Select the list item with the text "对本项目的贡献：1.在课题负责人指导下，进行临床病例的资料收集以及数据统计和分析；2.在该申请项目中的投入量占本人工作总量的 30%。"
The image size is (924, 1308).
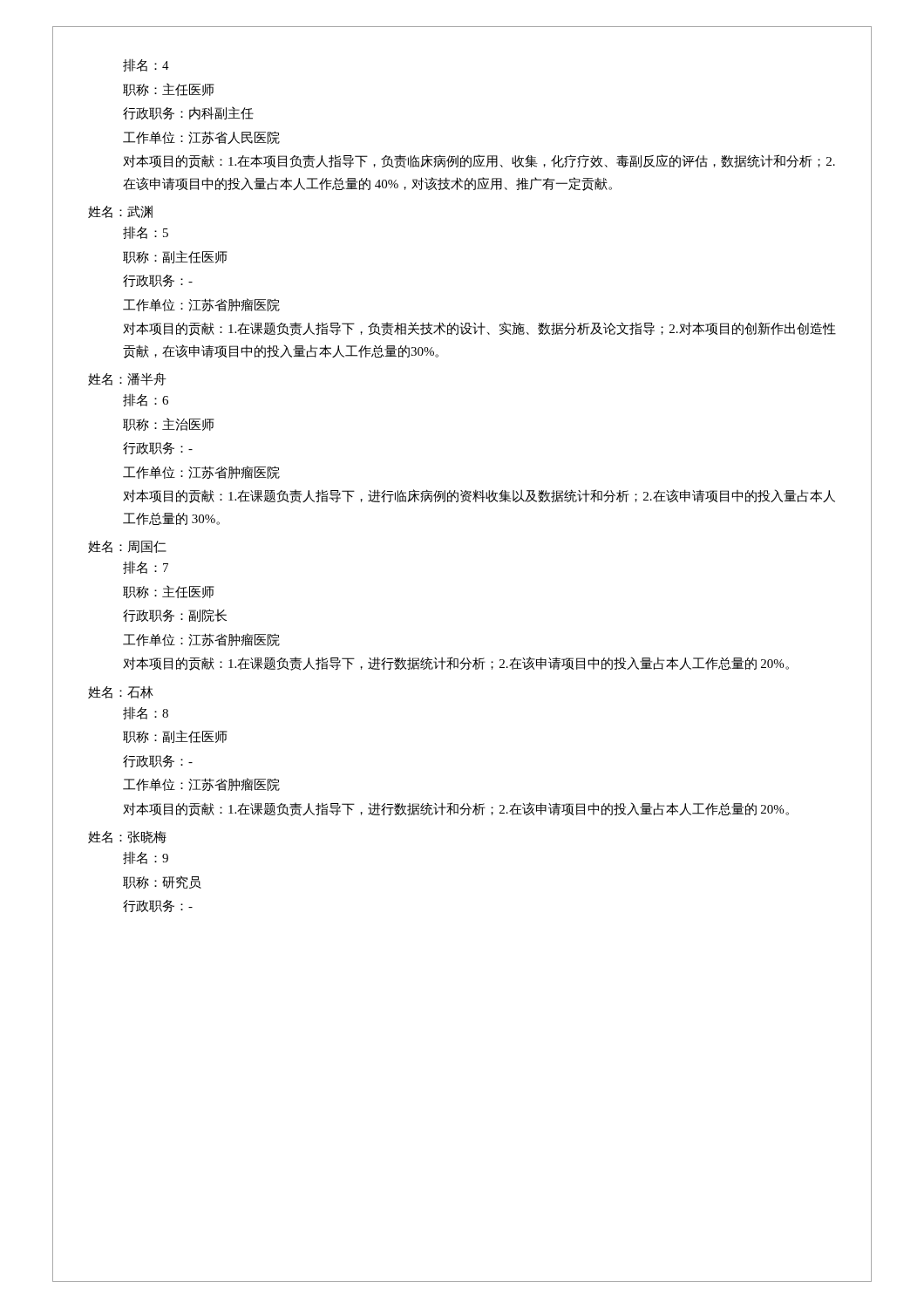click(479, 507)
